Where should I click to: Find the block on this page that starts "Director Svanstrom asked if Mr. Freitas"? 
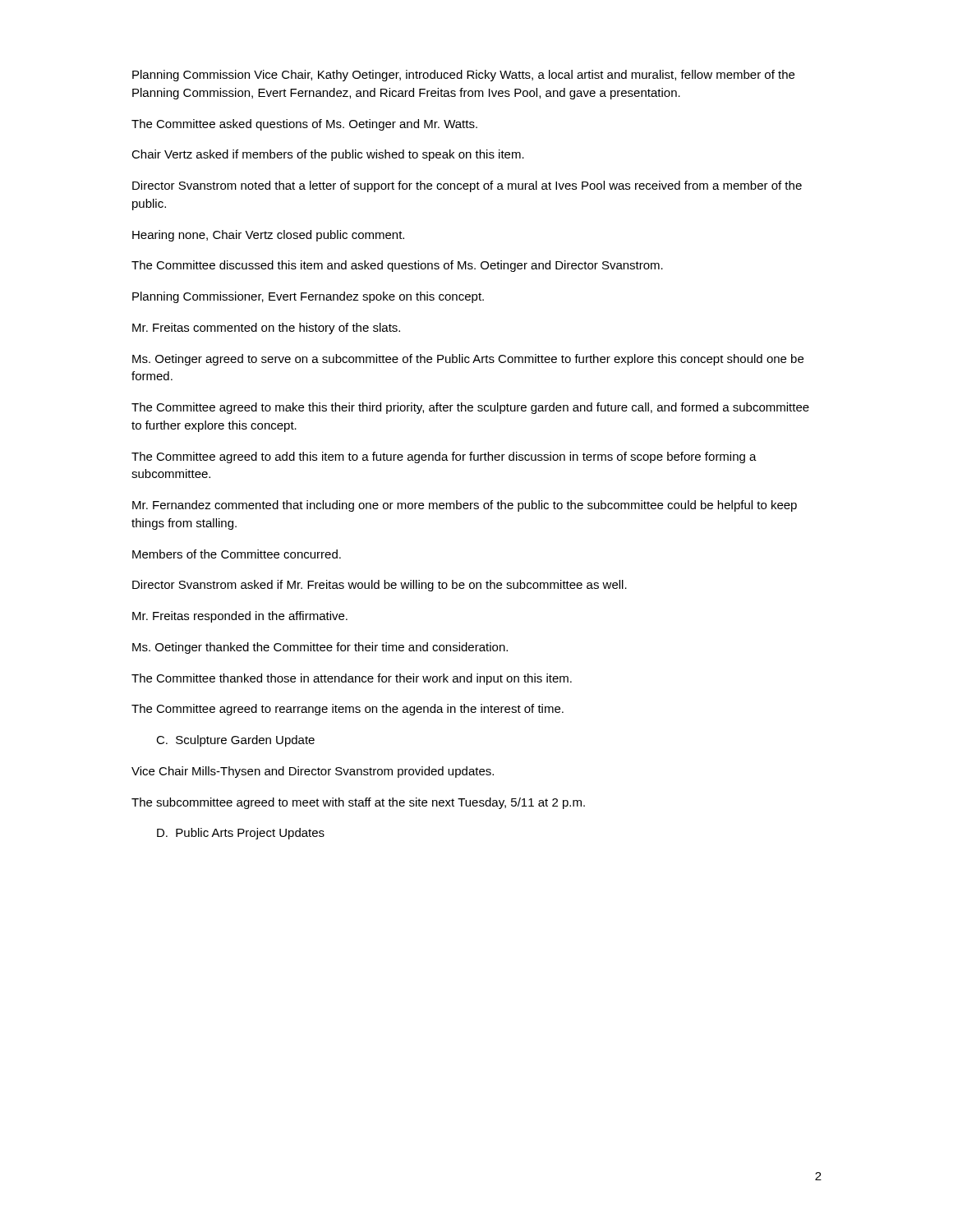pos(379,585)
